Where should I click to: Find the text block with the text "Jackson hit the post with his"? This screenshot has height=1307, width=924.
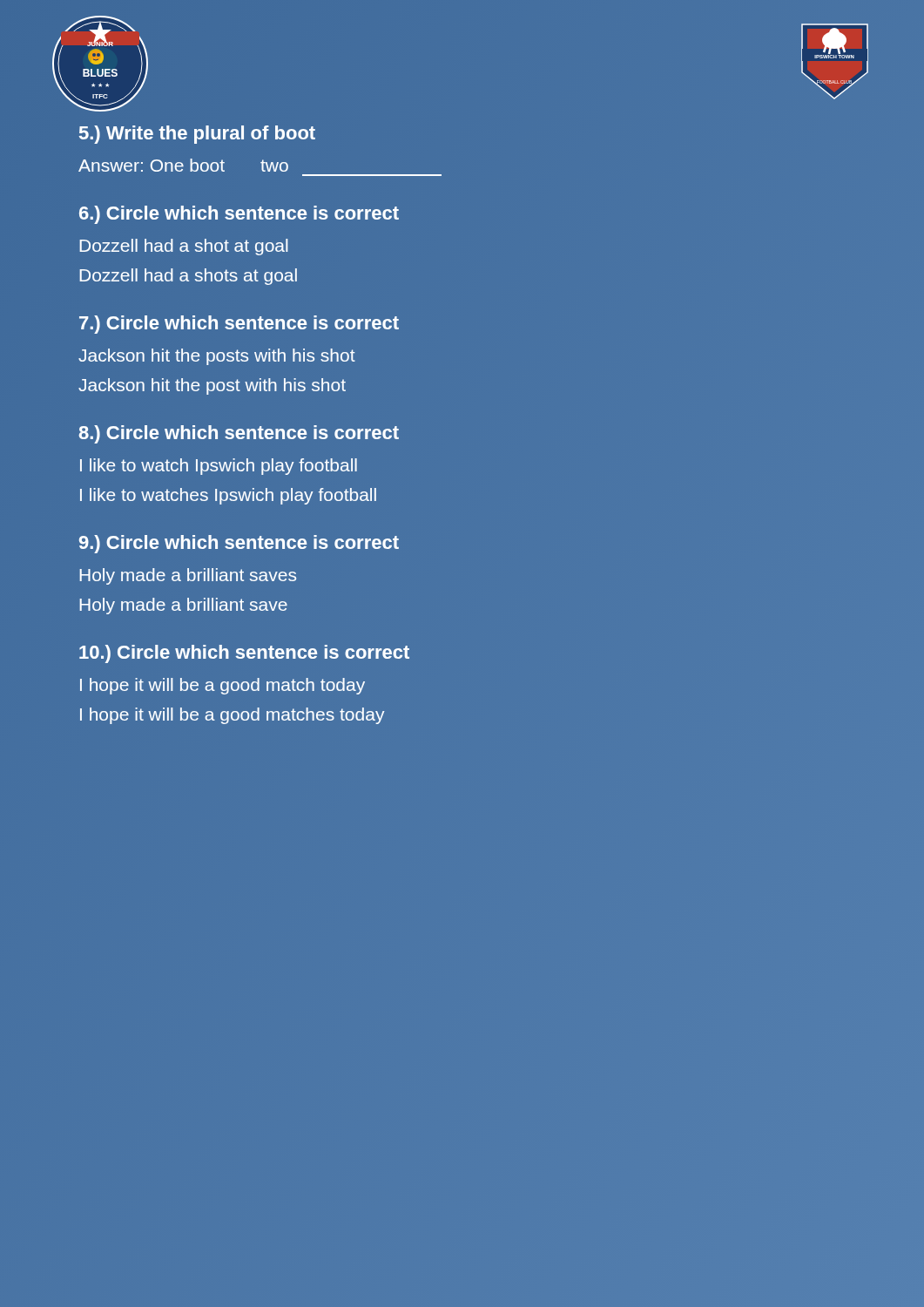tap(212, 385)
